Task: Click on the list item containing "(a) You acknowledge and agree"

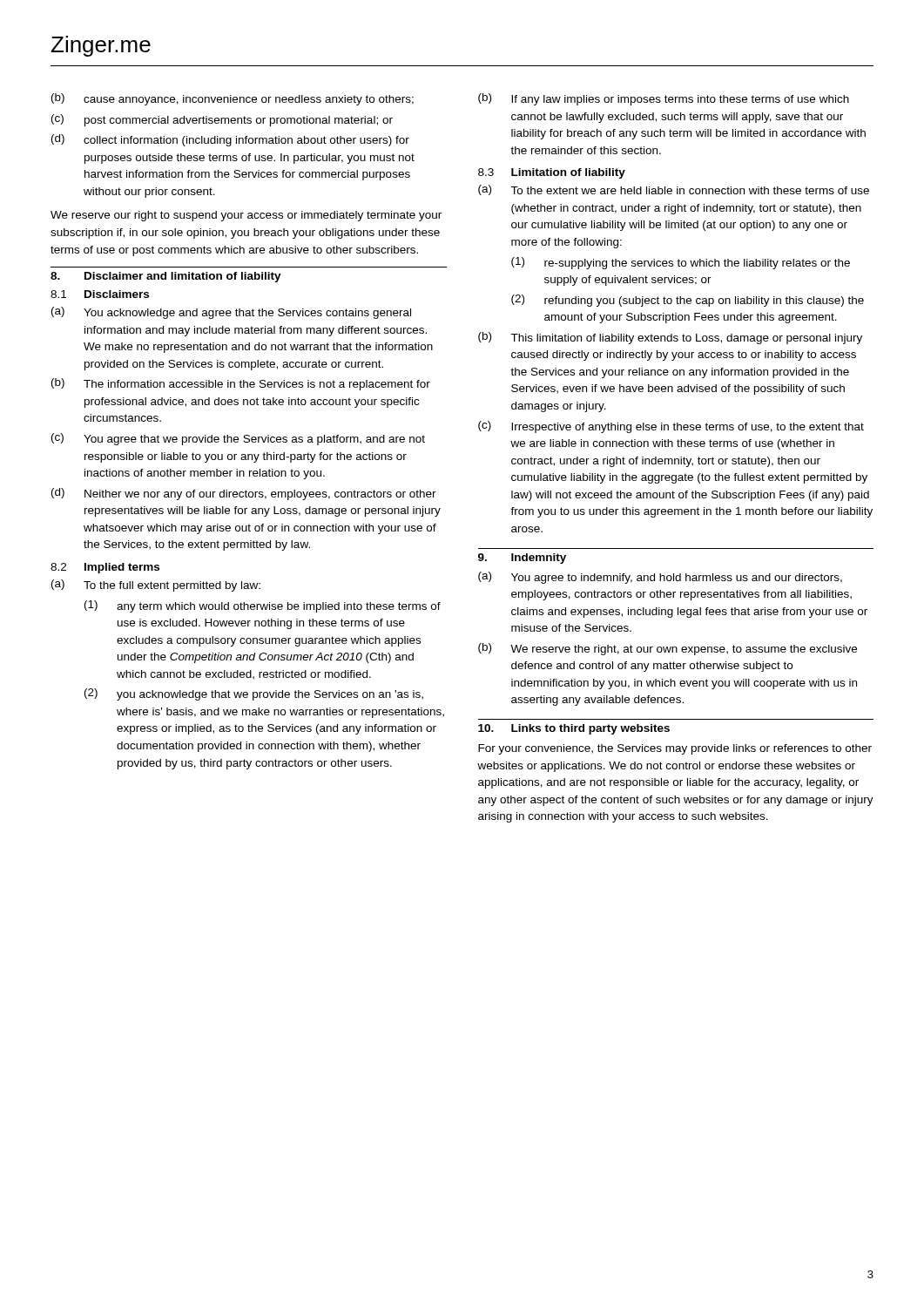Action: click(248, 338)
